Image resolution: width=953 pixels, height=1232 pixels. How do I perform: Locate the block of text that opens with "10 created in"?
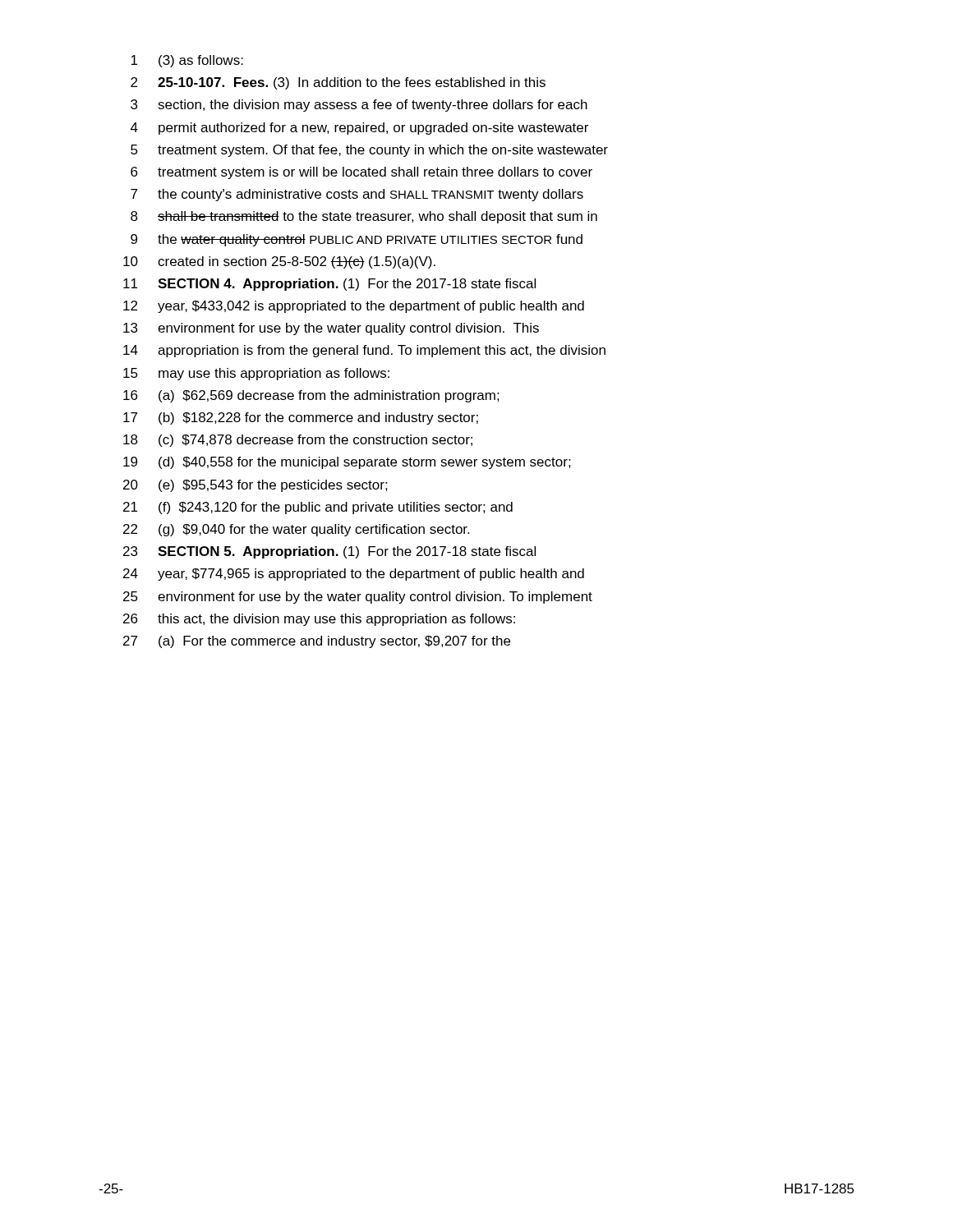click(279, 262)
